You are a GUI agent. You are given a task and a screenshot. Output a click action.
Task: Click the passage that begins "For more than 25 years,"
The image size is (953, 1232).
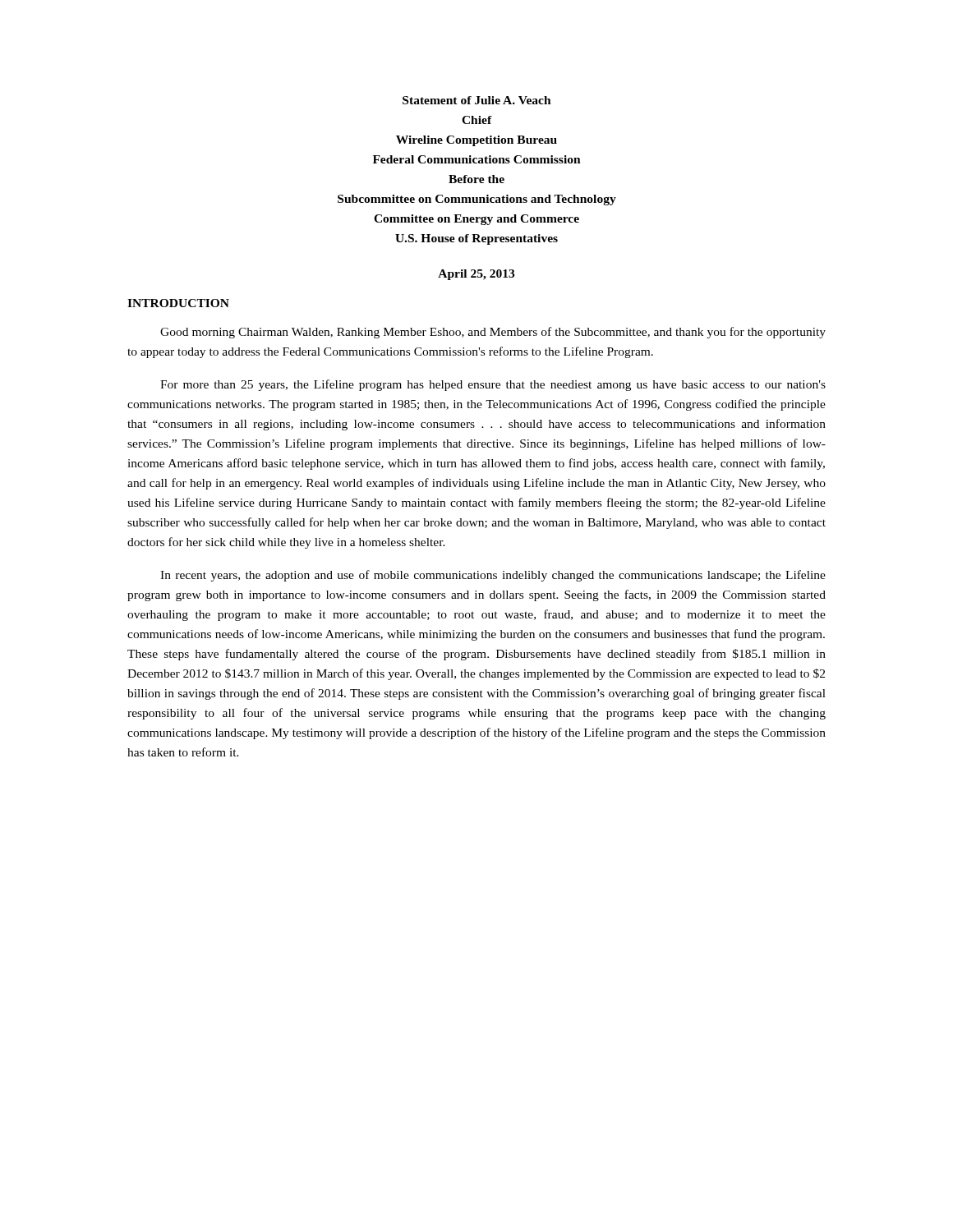tap(476, 463)
